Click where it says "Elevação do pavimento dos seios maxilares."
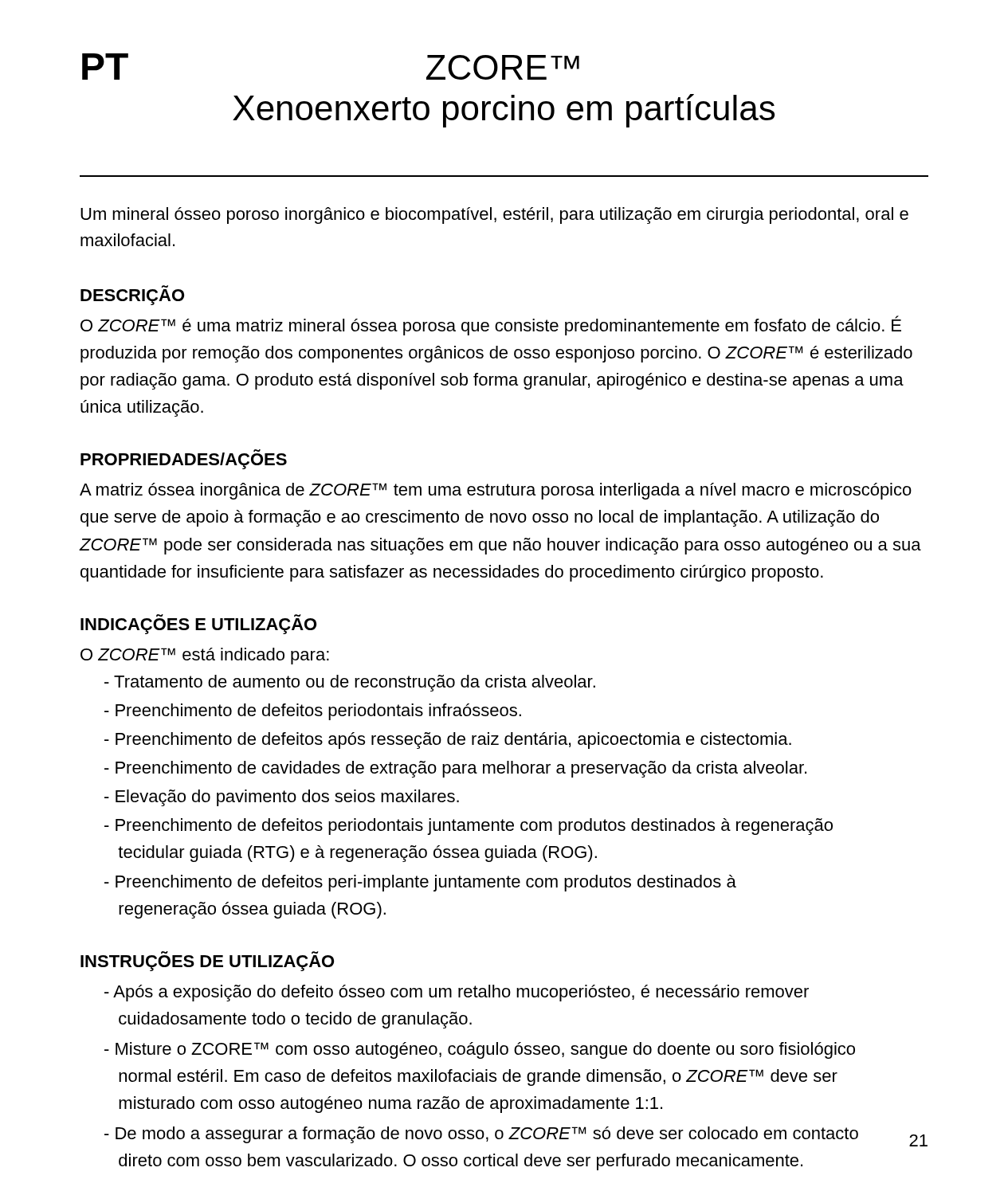The width and height of the screenshot is (1008, 1195). pos(282,796)
